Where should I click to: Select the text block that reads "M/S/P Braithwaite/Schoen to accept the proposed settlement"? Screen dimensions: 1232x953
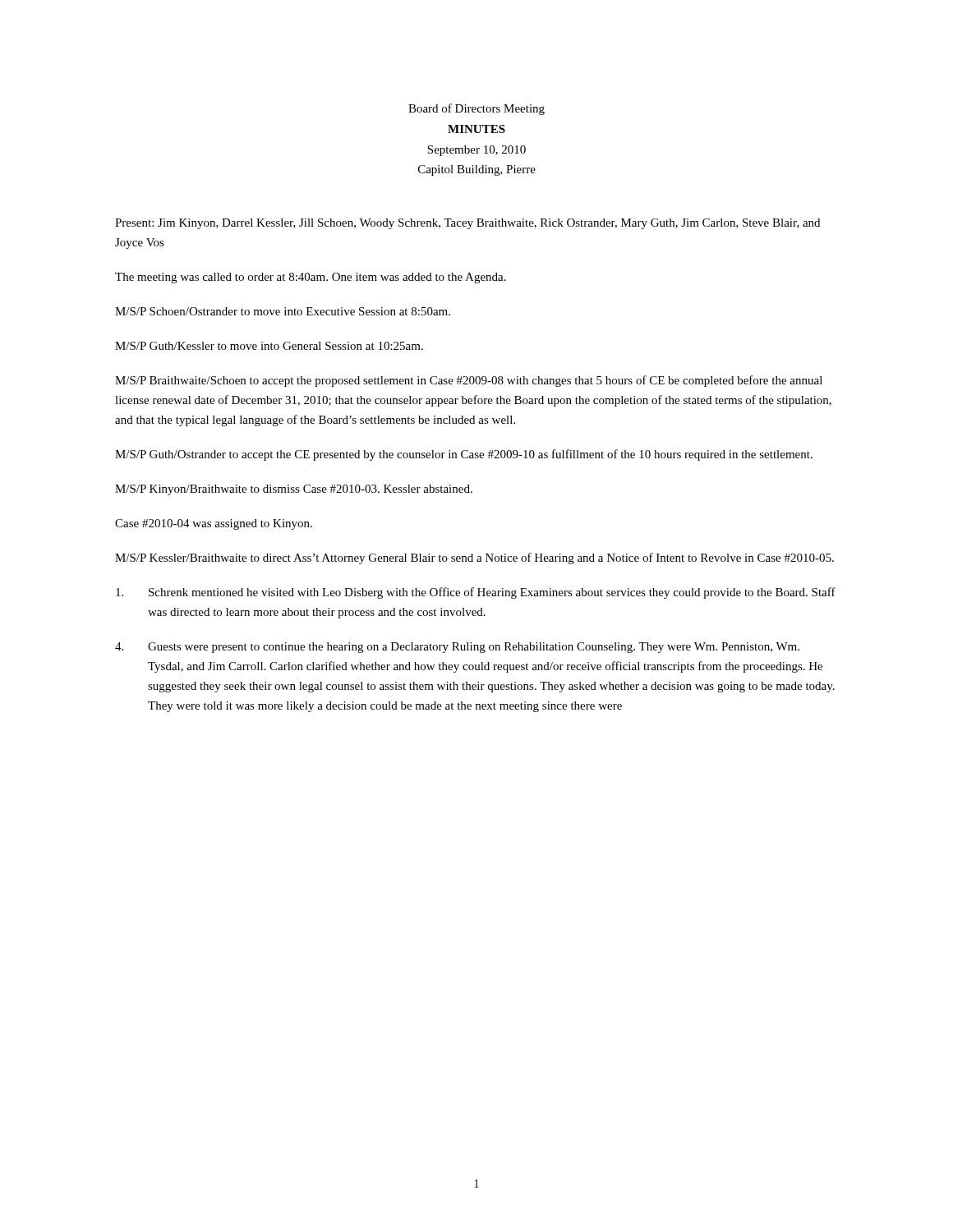click(x=473, y=400)
